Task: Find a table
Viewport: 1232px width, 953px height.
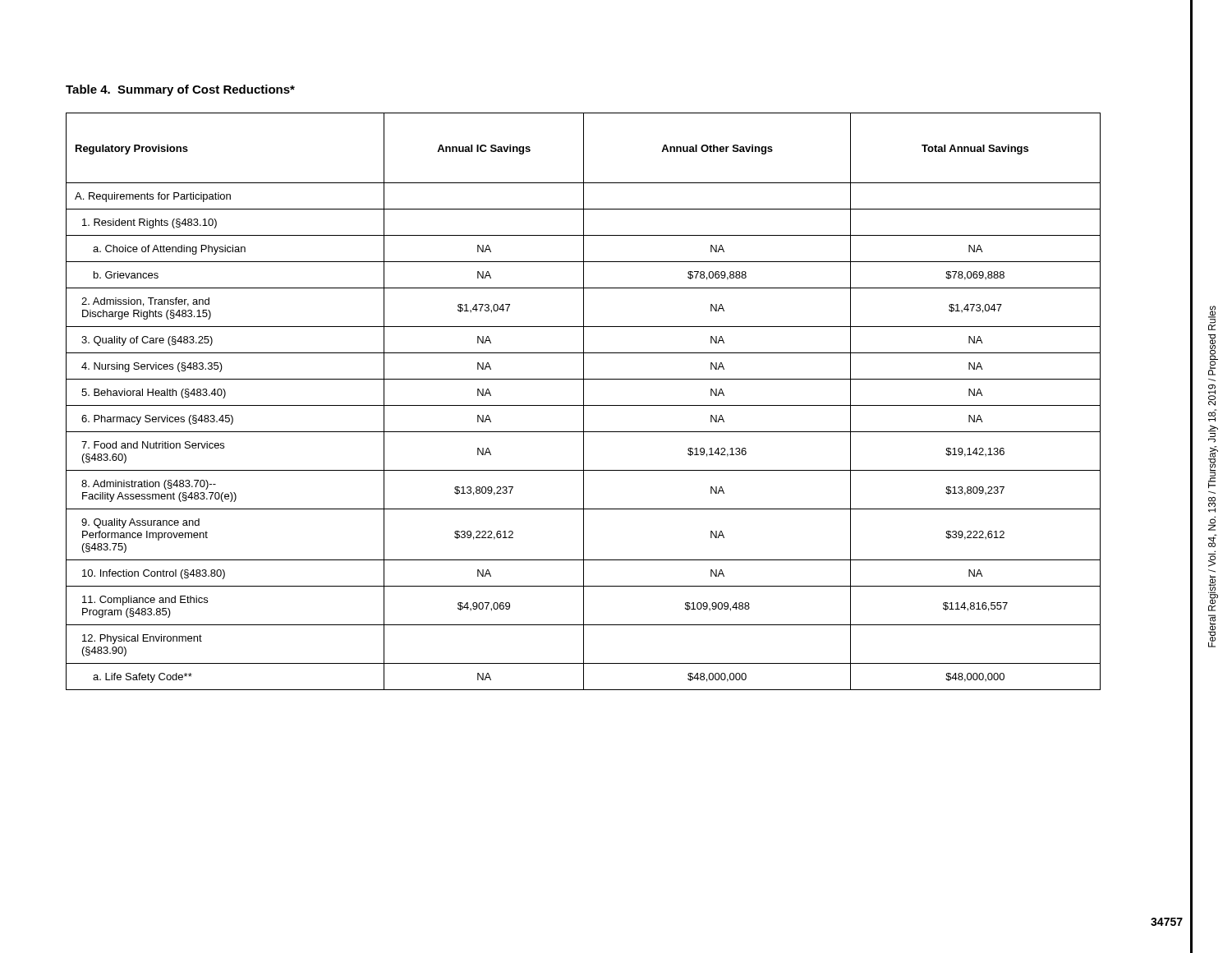Action: coord(616,401)
